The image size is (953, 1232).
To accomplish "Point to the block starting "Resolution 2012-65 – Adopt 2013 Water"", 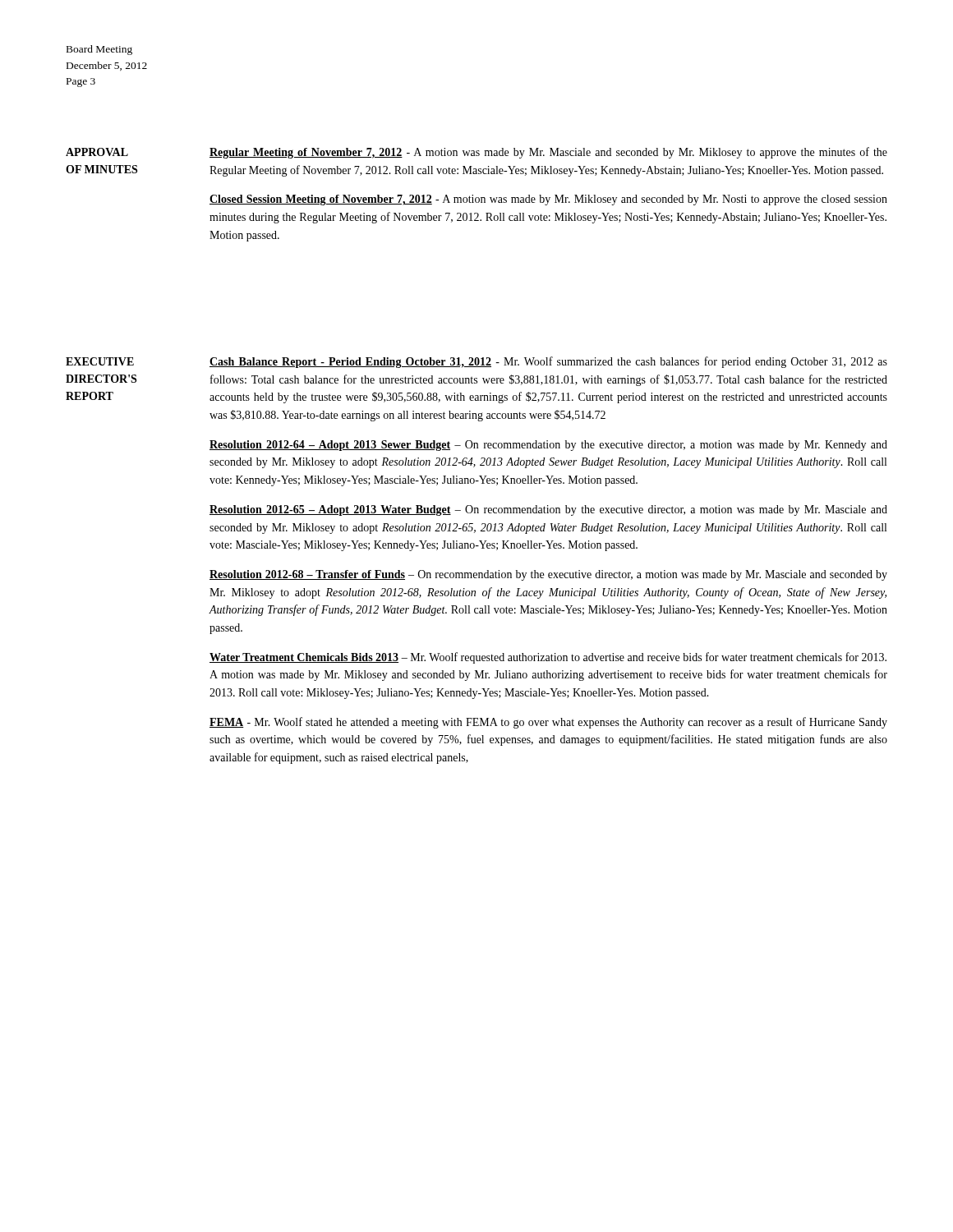I will pos(548,527).
